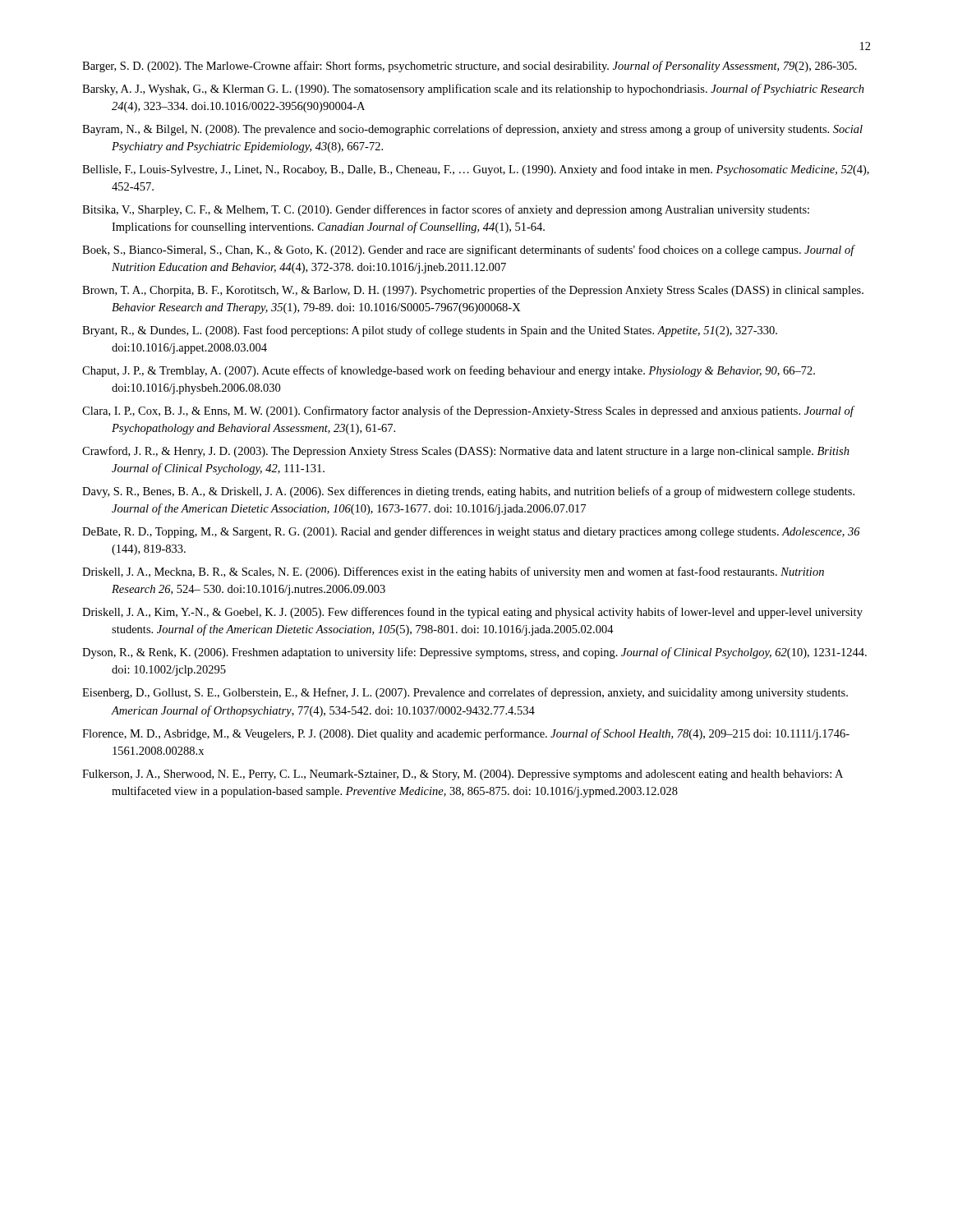Image resolution: width=953 pixels, height=1232 pixels.
Task: Point to the block starting "Chaput, J. P., & Tremblay, A. (2007). Acute"
Action: coord(449,379)
